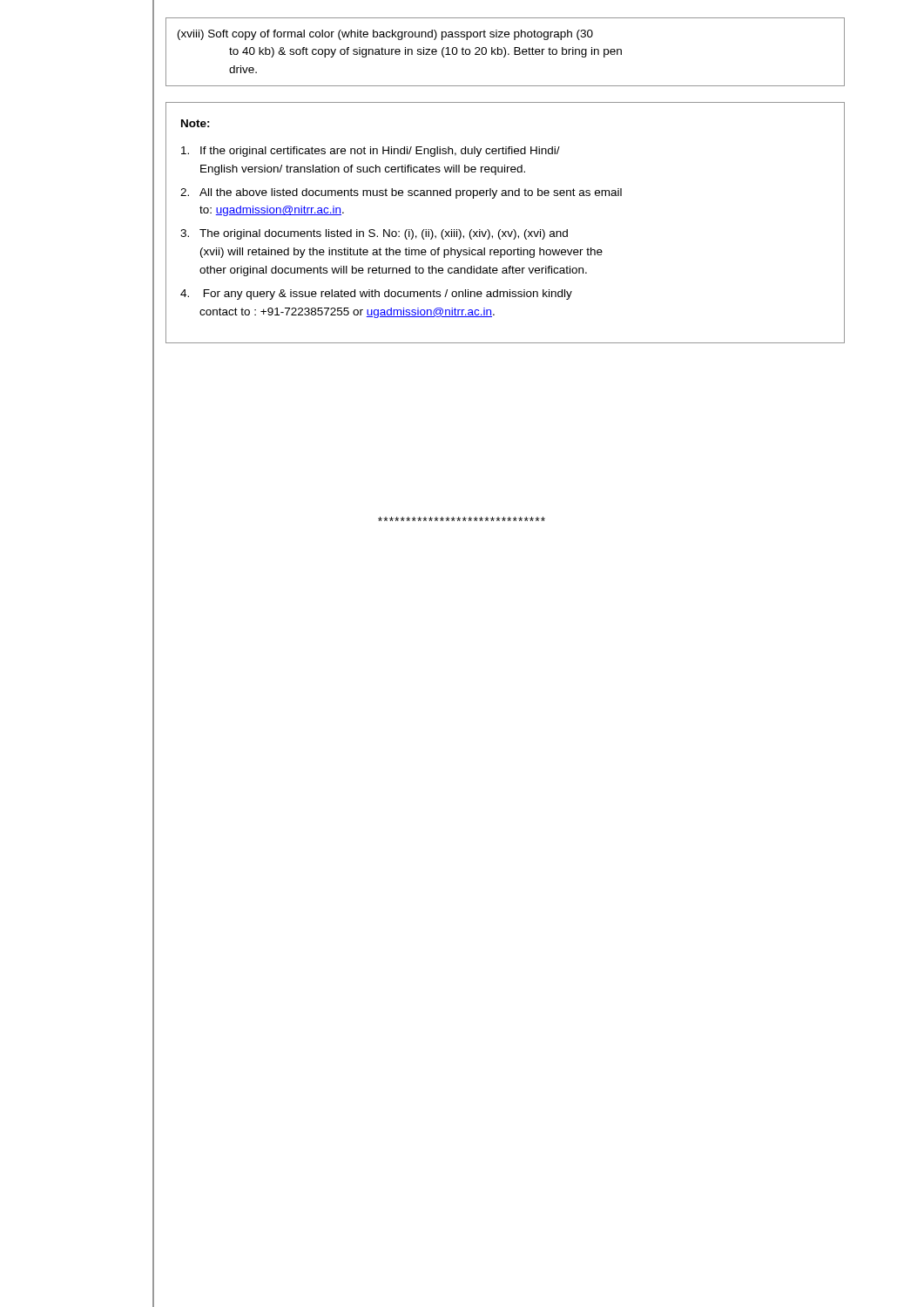Locate the list item with the text "4. For any query"
The height and width of the screenshot is (1307, 924).
tap(505, 303)
